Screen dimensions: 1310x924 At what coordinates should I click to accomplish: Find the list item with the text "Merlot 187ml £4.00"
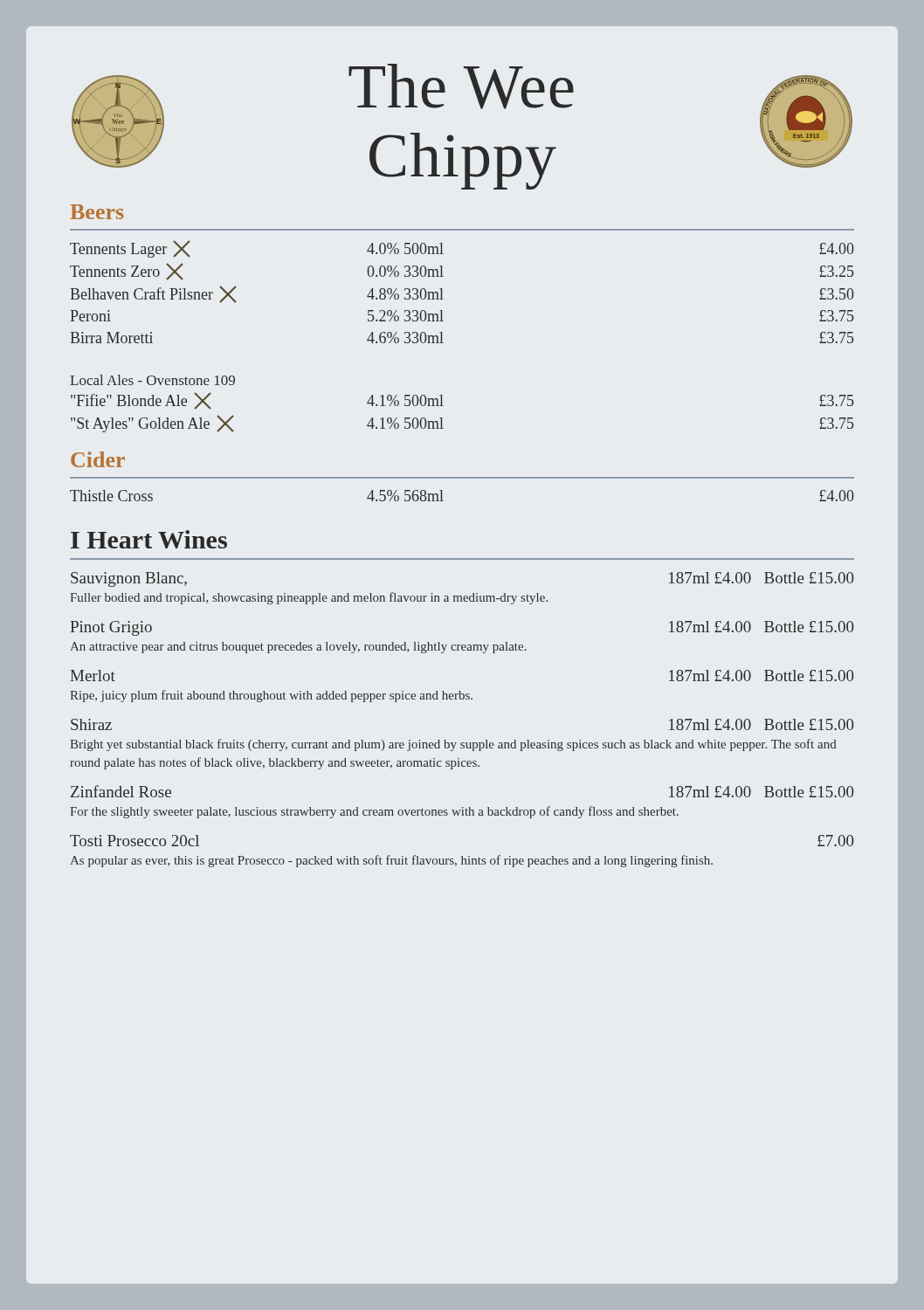[462, 686]
